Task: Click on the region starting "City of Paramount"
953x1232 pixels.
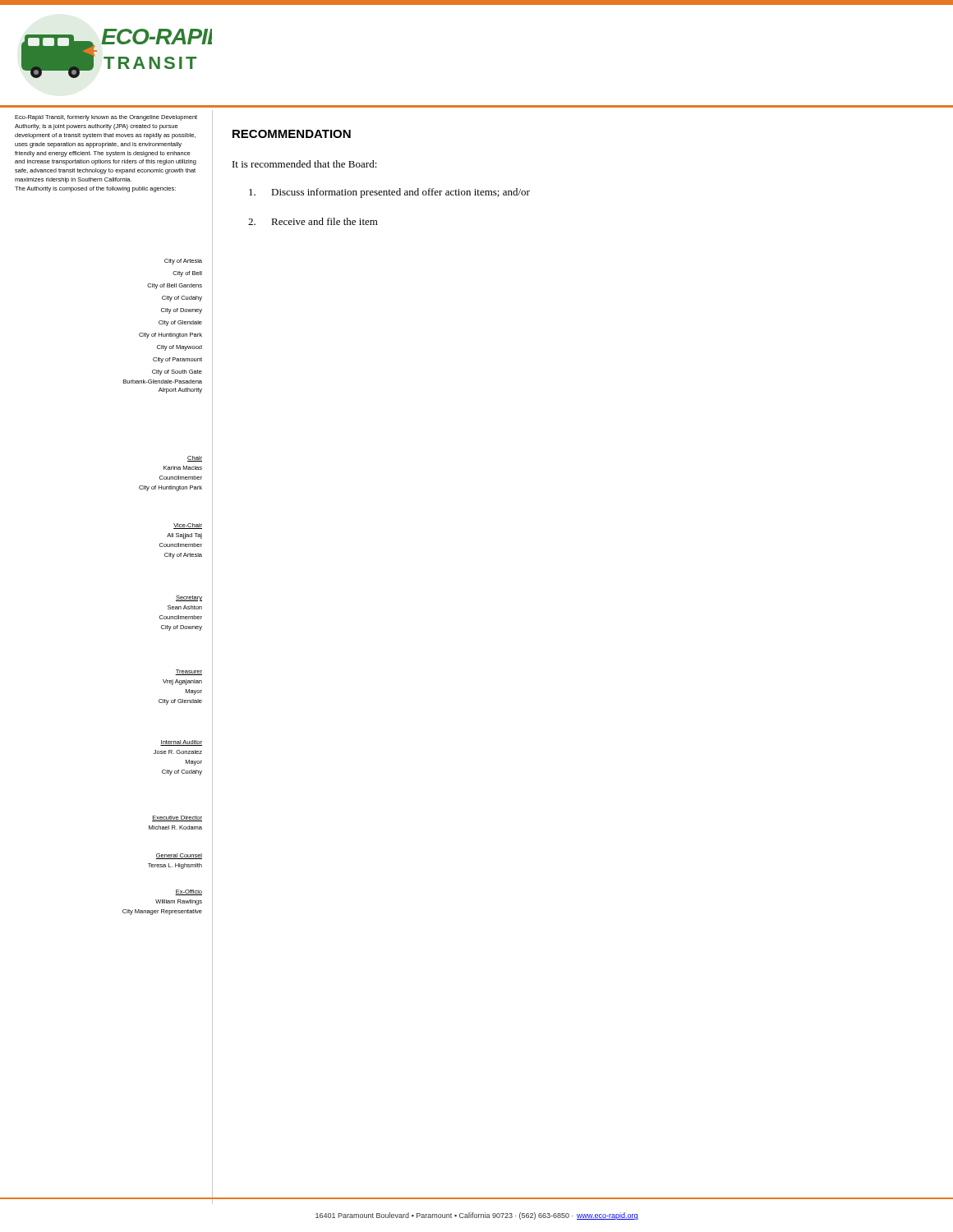Action: coord(177,359)
